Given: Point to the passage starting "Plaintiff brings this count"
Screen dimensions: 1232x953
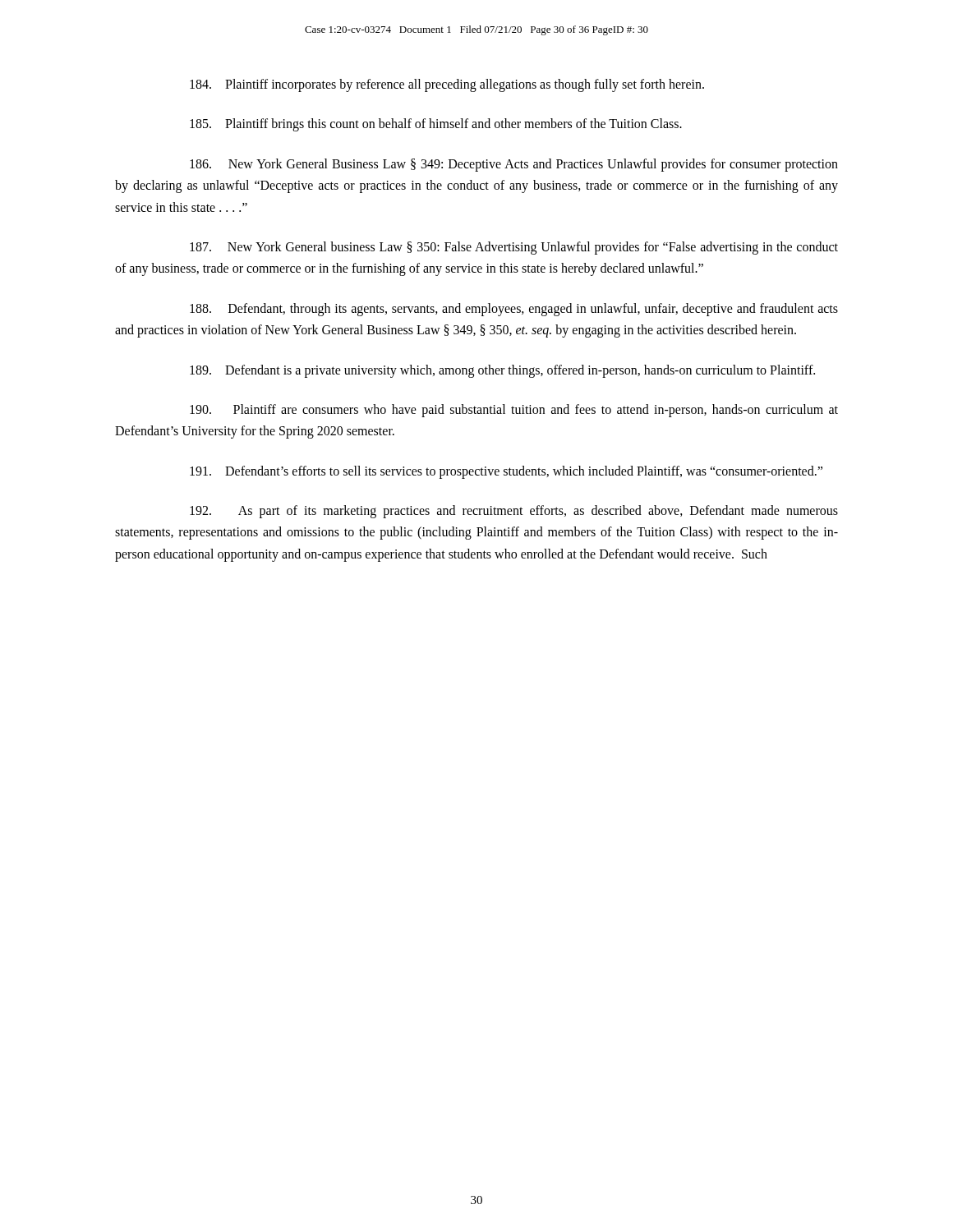Looking at the screenshot, I should tap(436, 124).
